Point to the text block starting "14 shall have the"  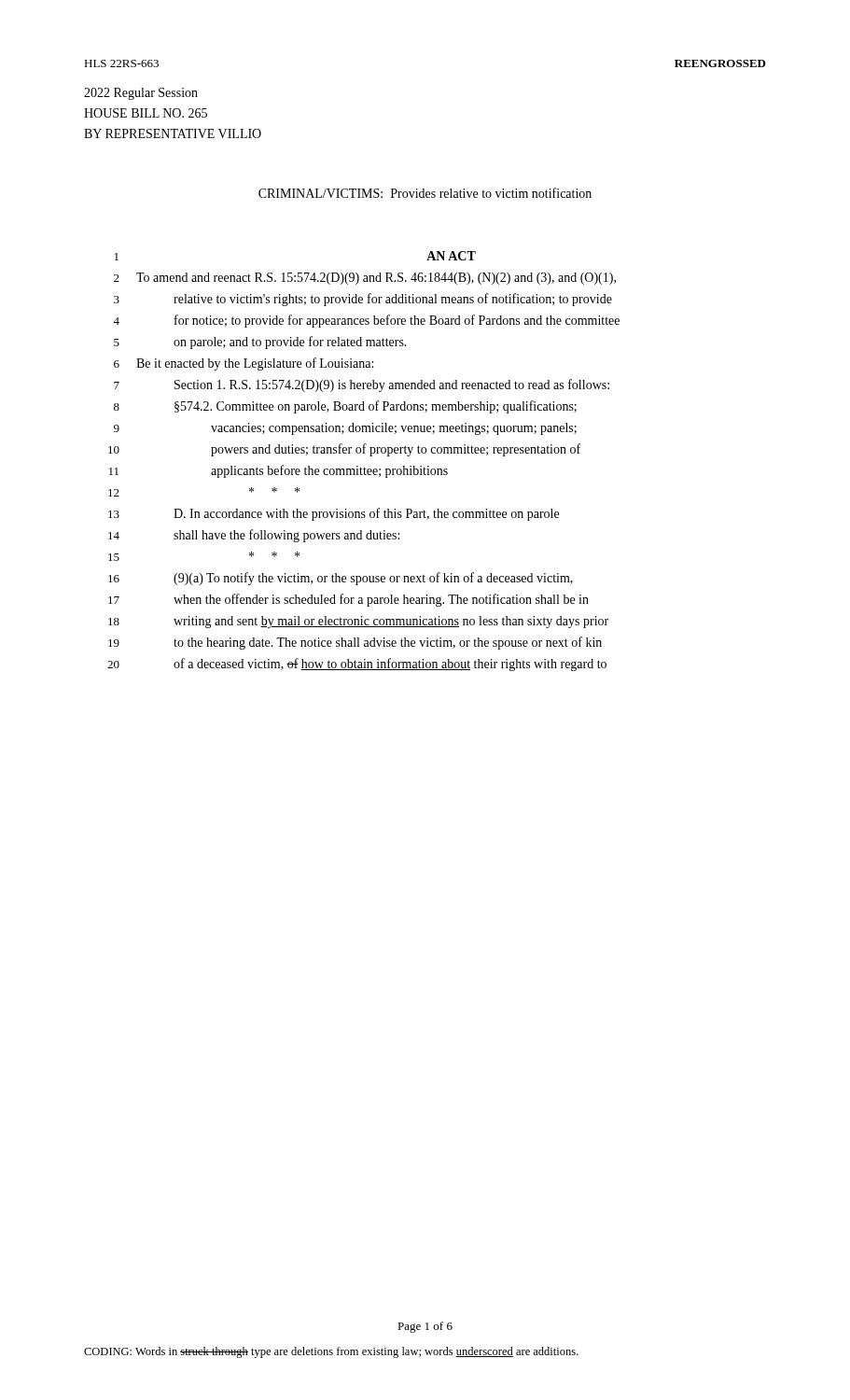254,536
